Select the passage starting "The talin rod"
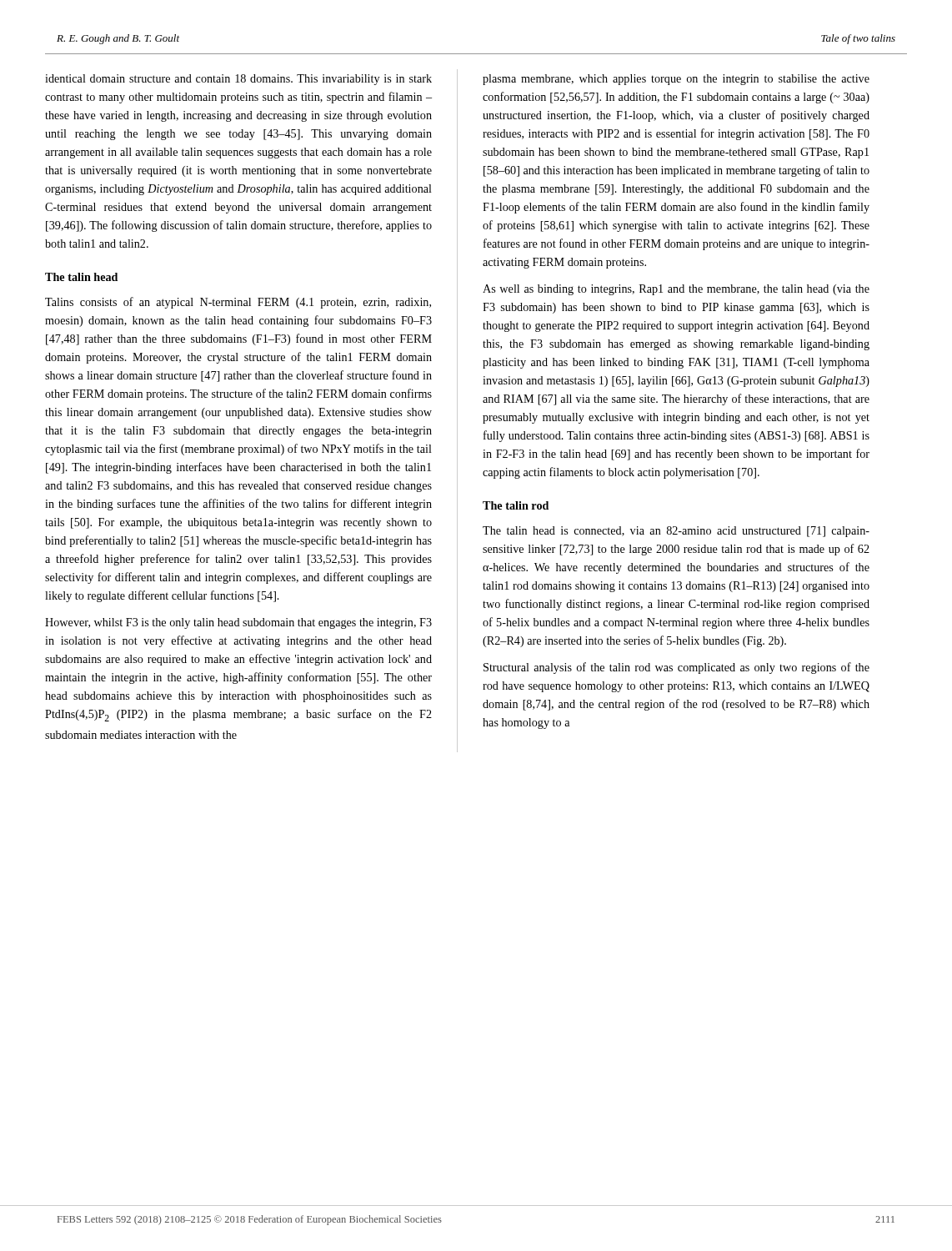The height and width of the screenshot is (1251, 952). pyautogui.click(x=516, y=506)
